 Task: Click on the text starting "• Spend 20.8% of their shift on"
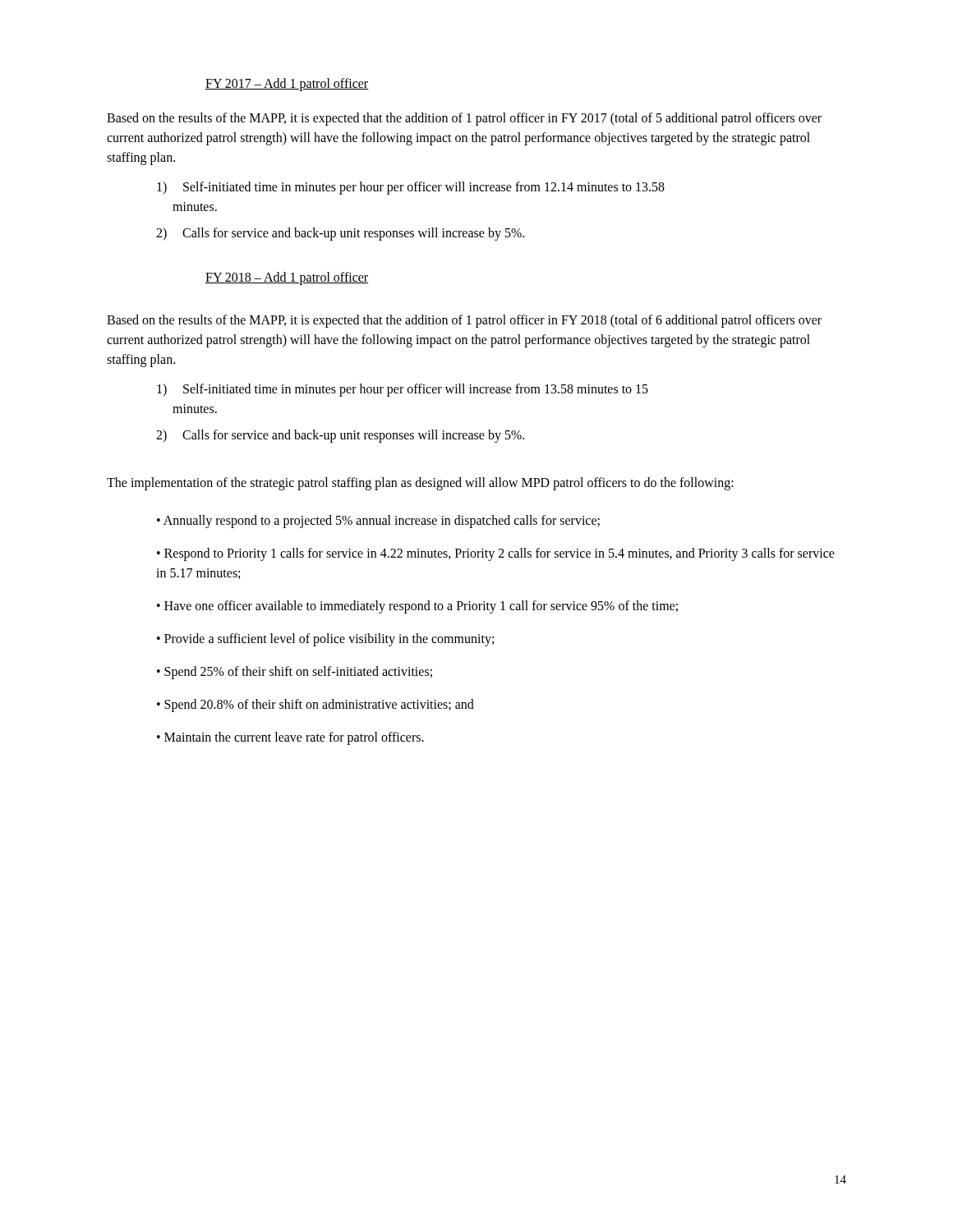click(315, 704)
